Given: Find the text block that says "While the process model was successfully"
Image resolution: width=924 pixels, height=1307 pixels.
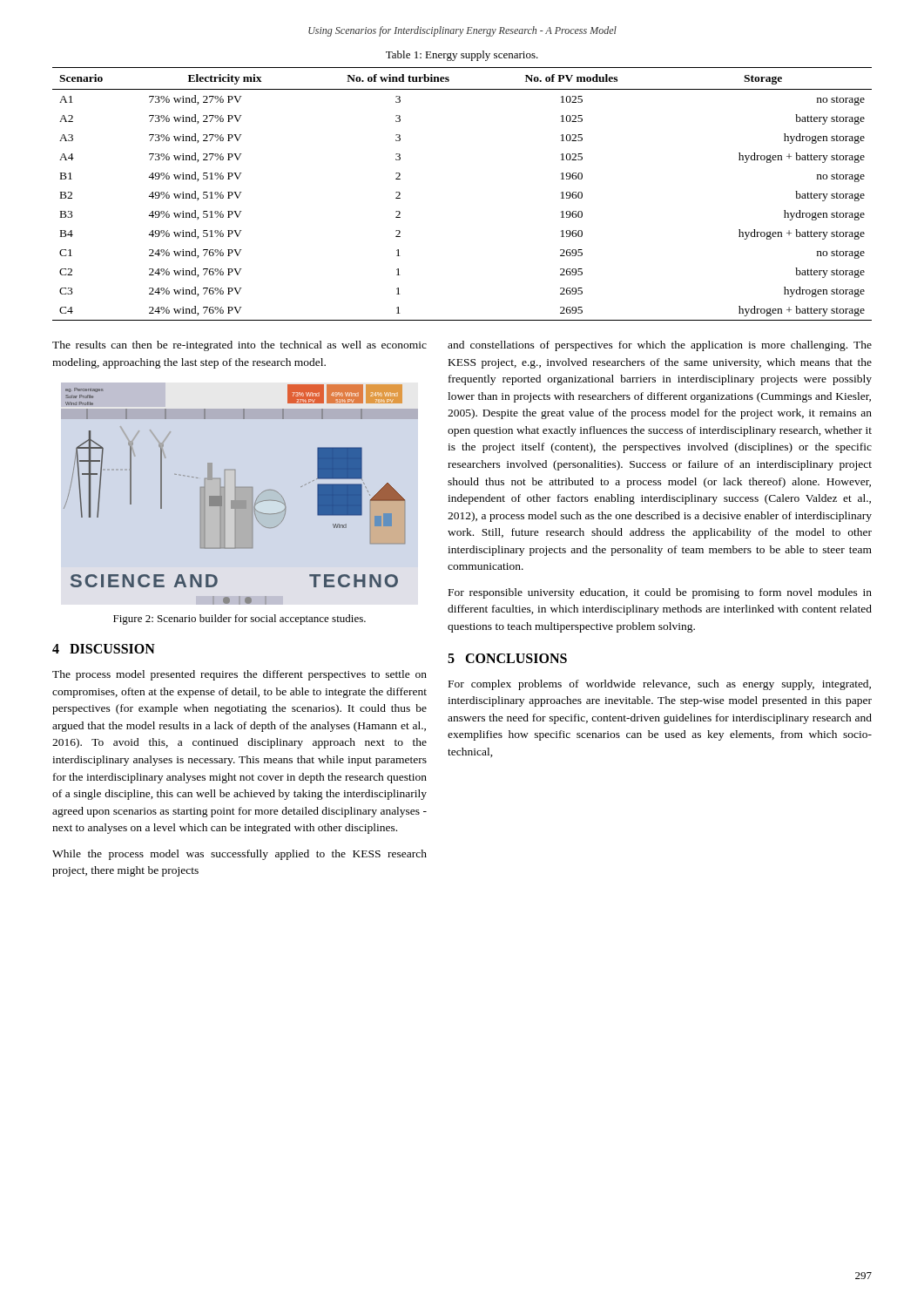Looking at the screenshot, I should tap(240, 862).
